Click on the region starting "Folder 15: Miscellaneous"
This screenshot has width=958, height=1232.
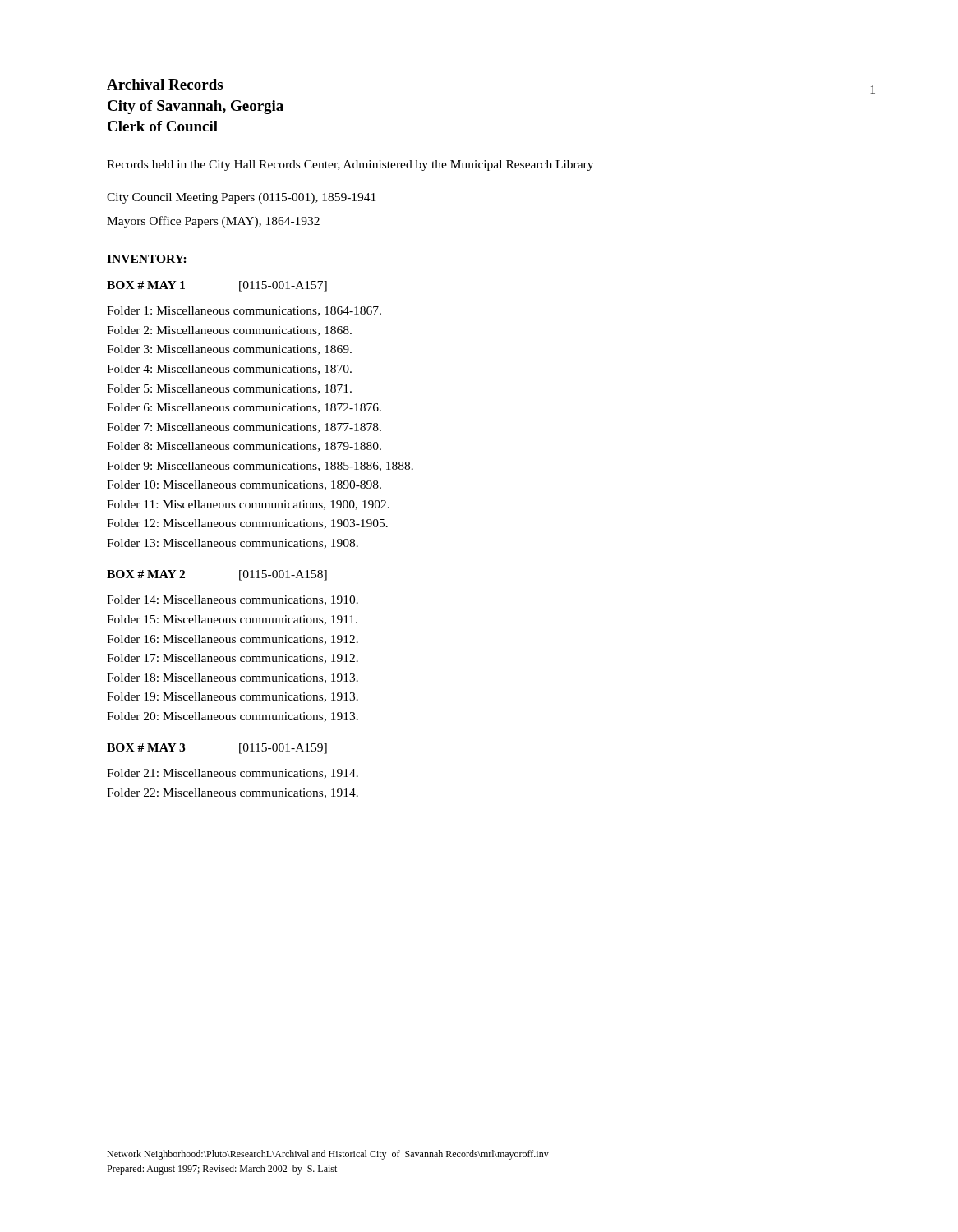(233, 619)
